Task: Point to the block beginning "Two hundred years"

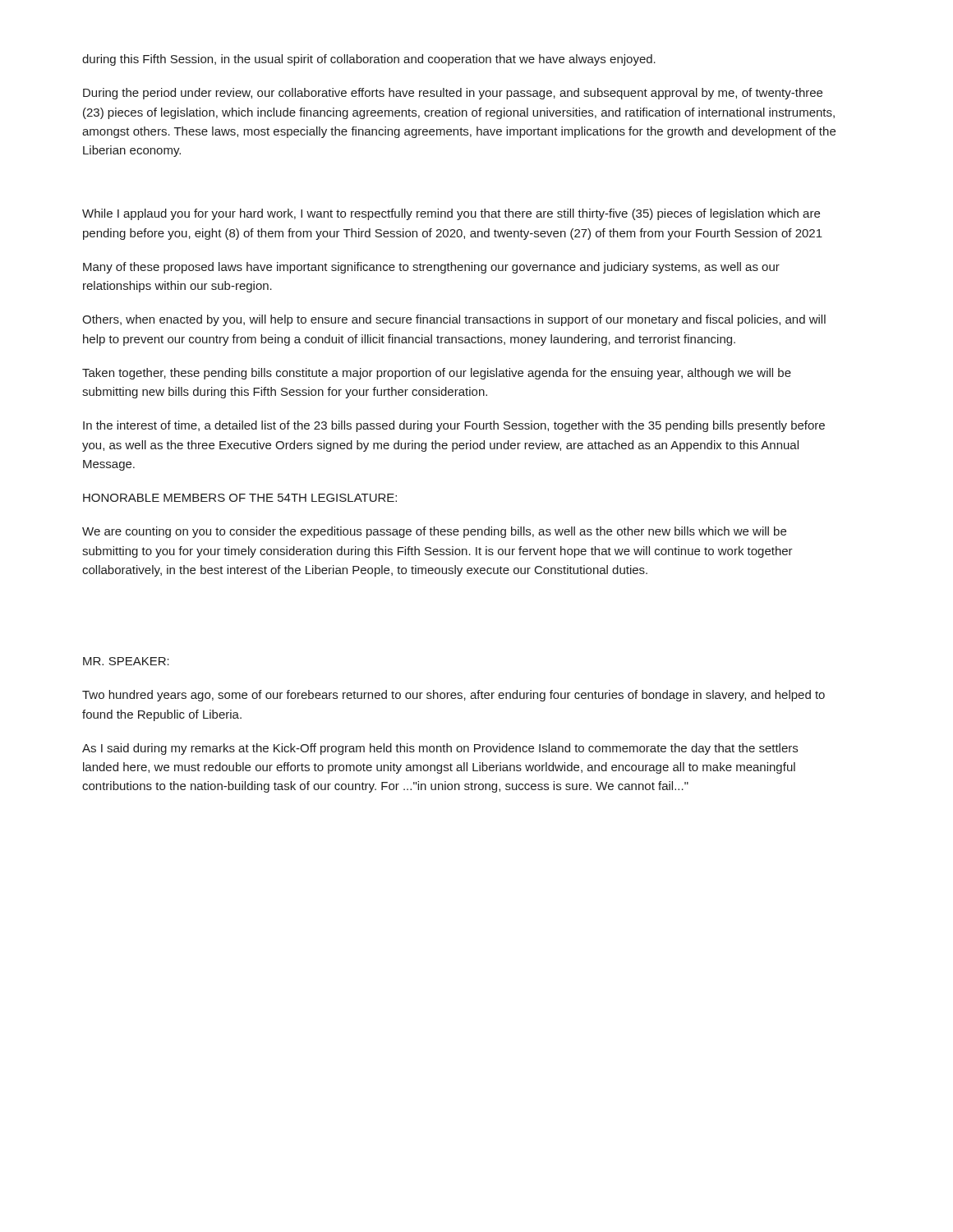Action: [454, 704]
